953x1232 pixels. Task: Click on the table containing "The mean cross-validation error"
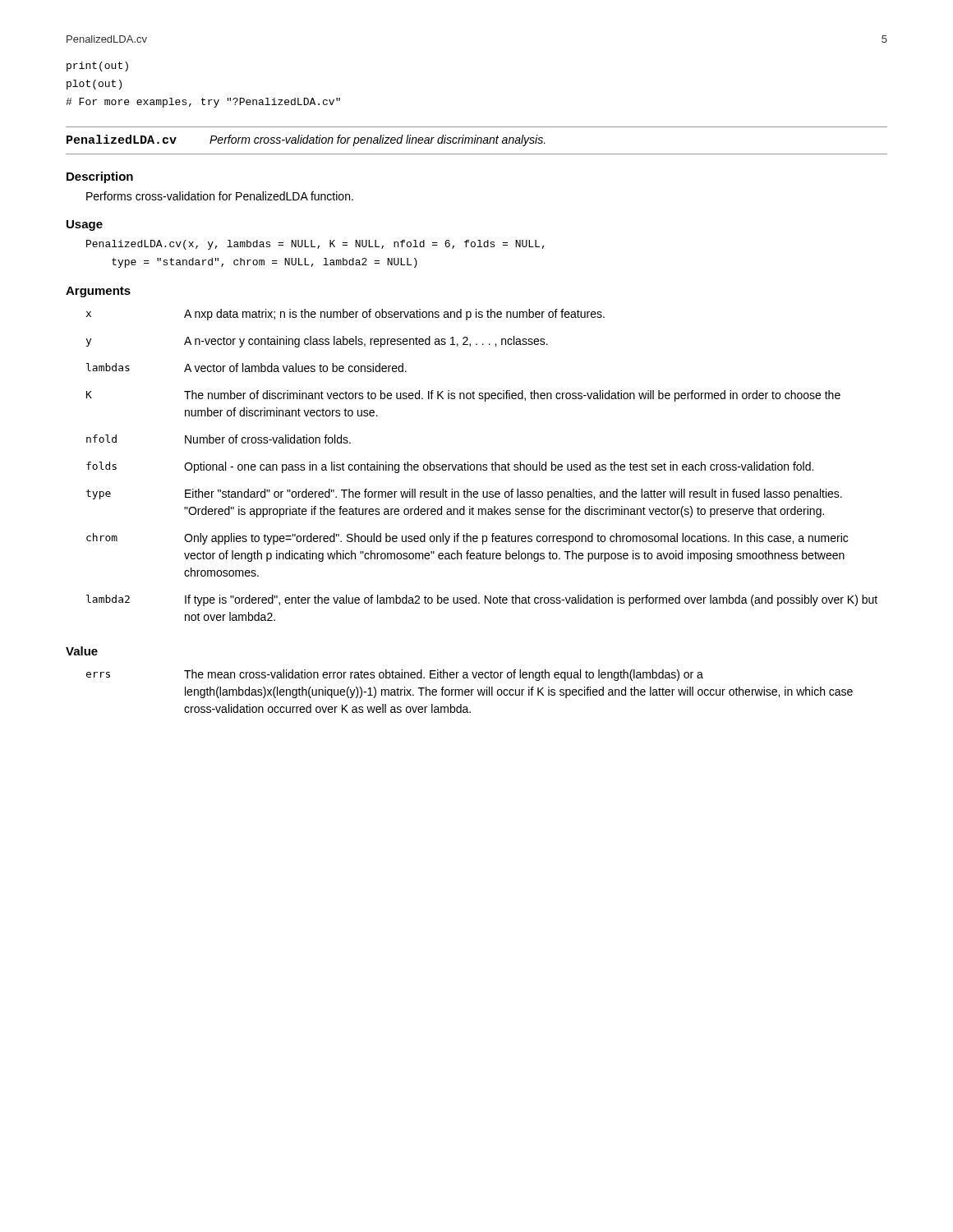(x=476, y=694)
